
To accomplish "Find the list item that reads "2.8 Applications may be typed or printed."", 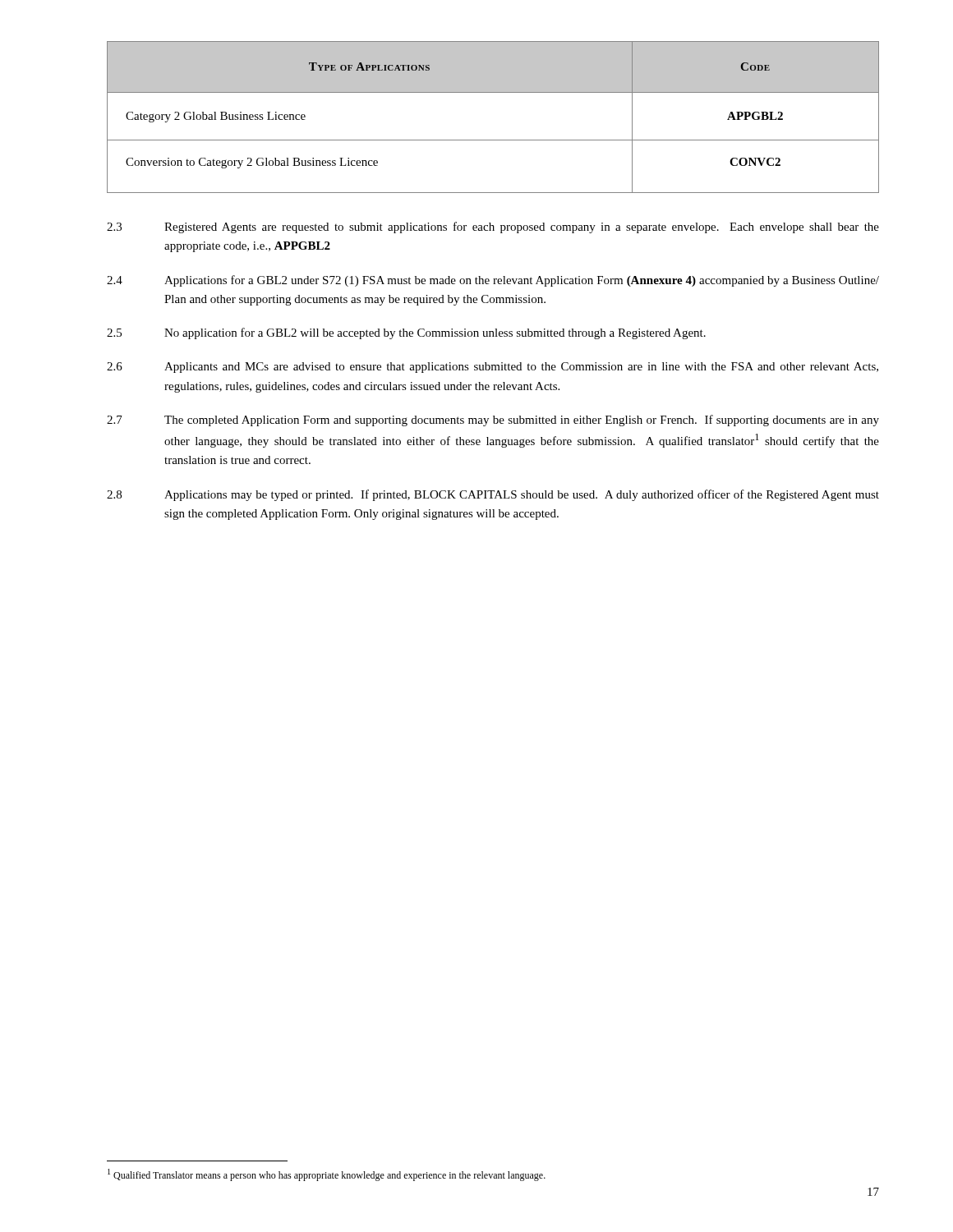I will tap(493, 504).
